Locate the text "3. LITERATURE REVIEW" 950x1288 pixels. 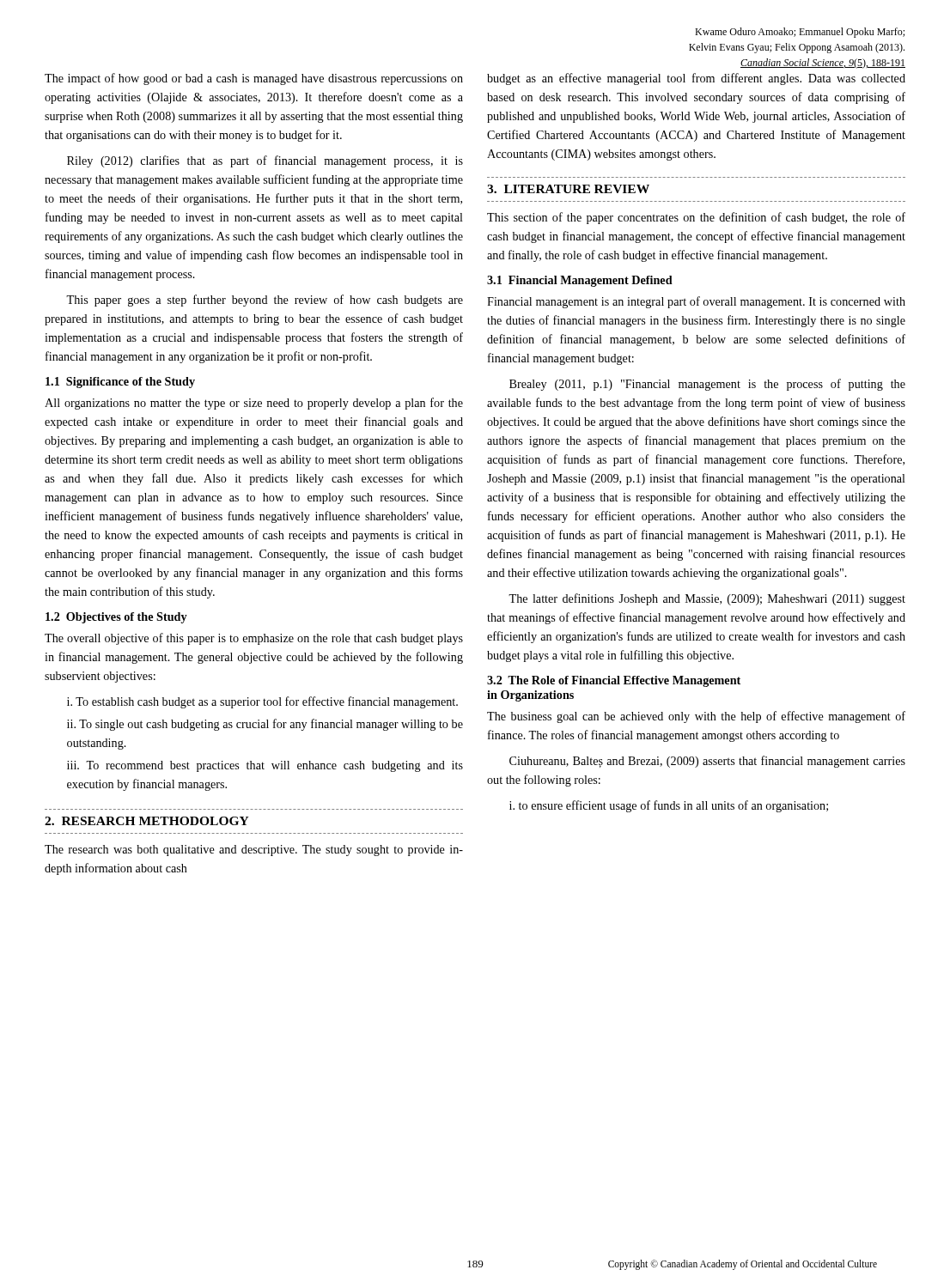click(696, 192)
